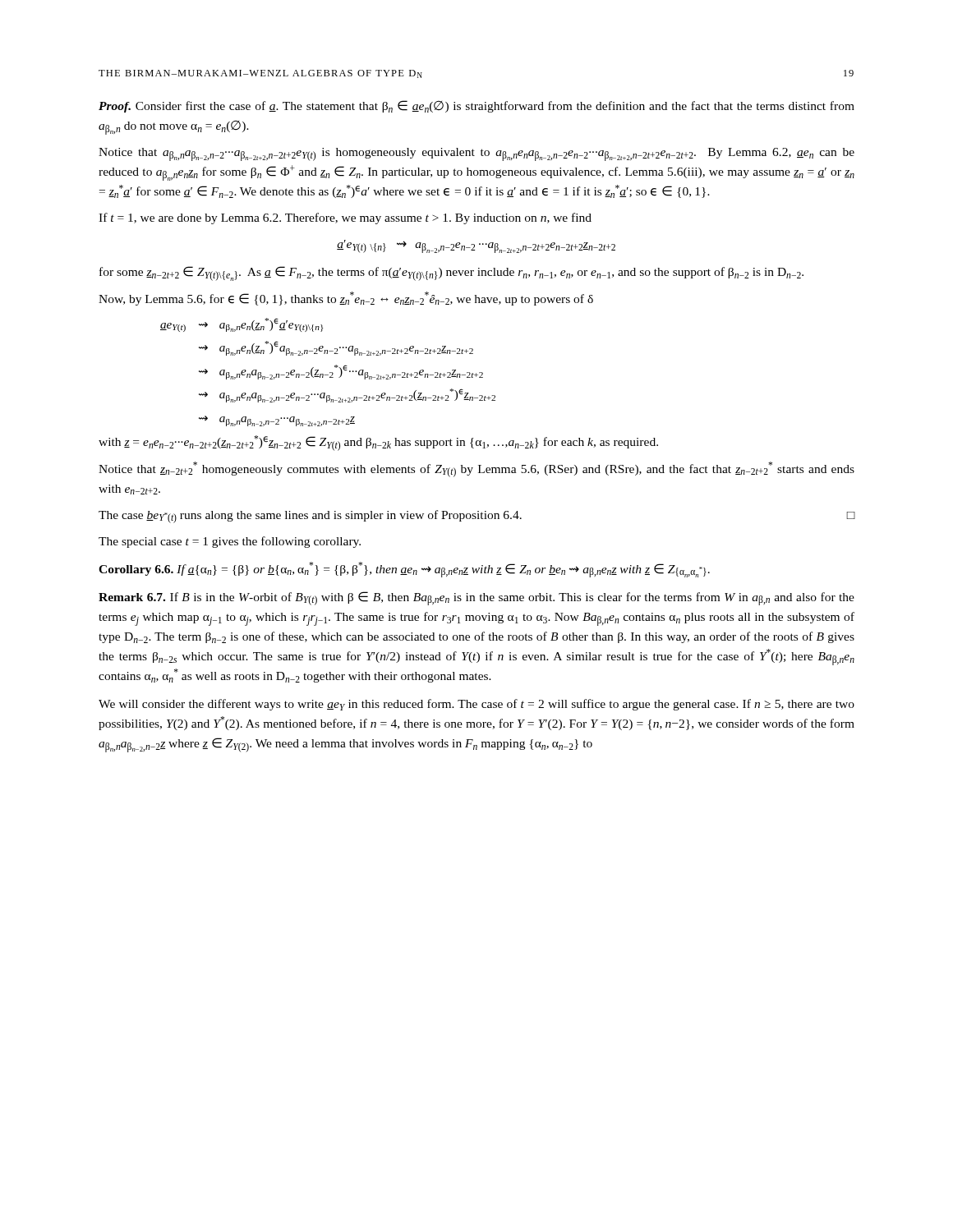953x1232 pixels.
Task: Navigate to the text starting "aeY(t) ⇝ aβn,nen(zn*)ϵa′eY(t)\{n}"
Action: (x=486, y=371)
